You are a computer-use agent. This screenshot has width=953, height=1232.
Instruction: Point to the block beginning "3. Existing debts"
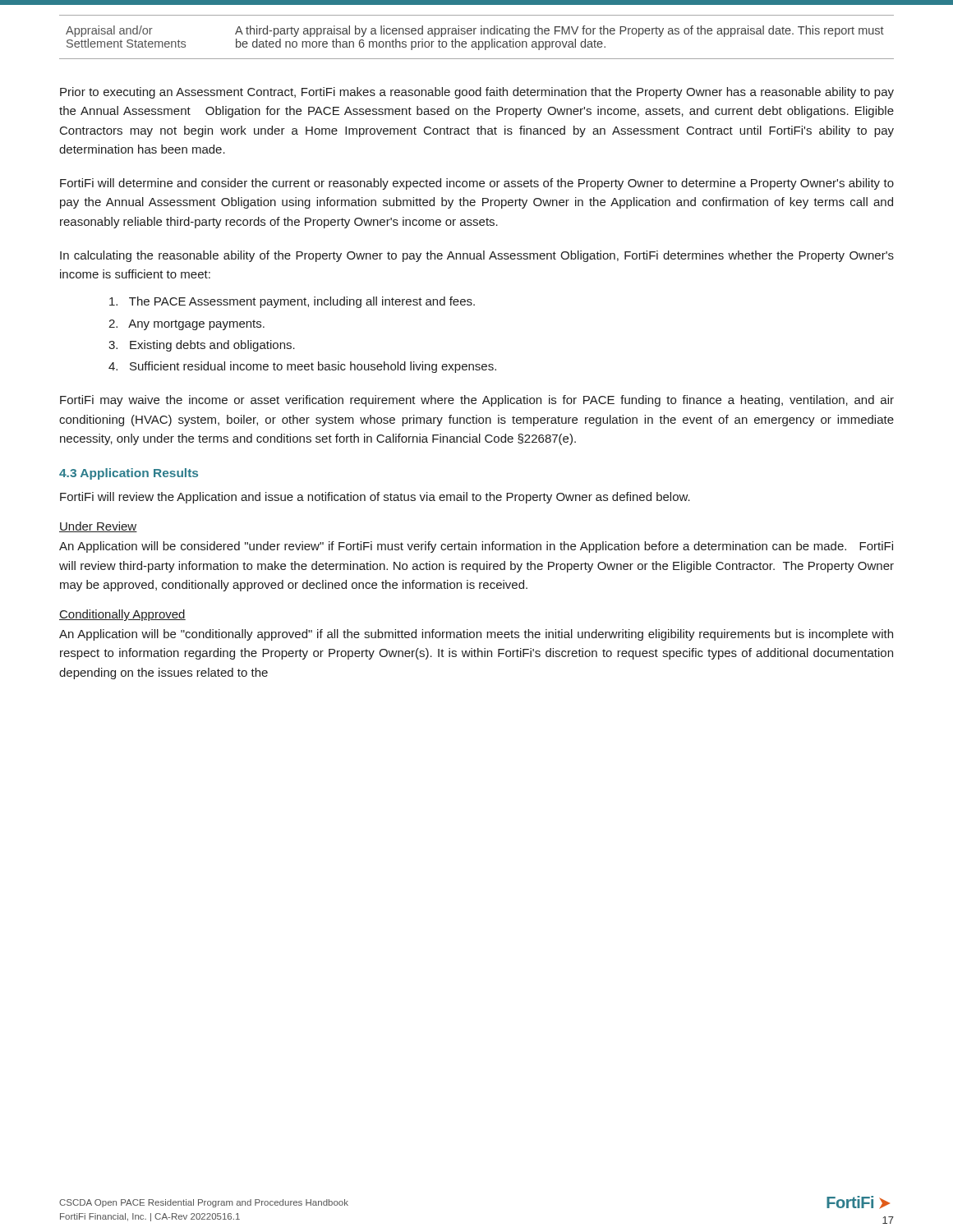pyautogui.click(x=202, y=344)
